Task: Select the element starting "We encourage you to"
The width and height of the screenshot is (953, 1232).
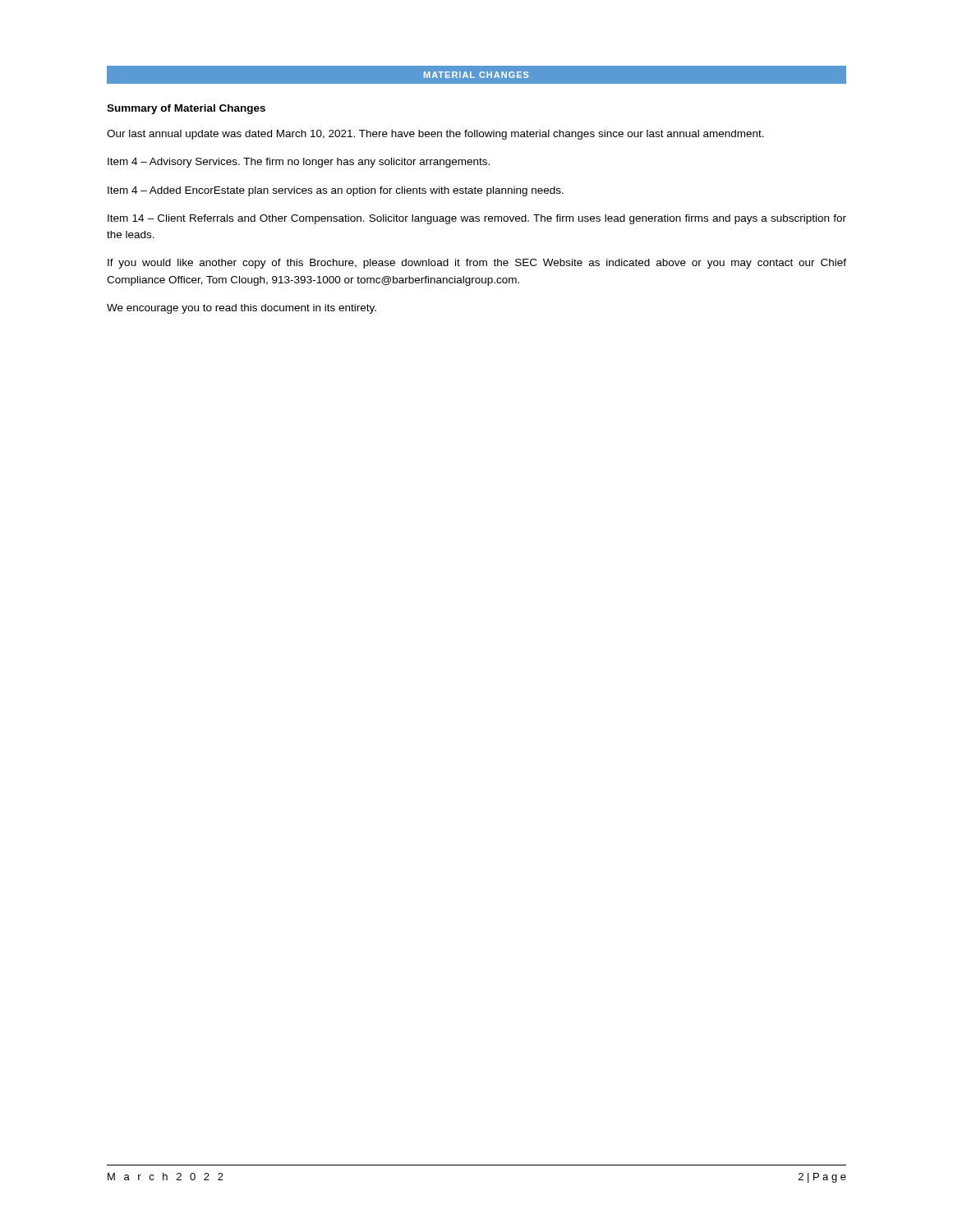Action: point(242,307)
